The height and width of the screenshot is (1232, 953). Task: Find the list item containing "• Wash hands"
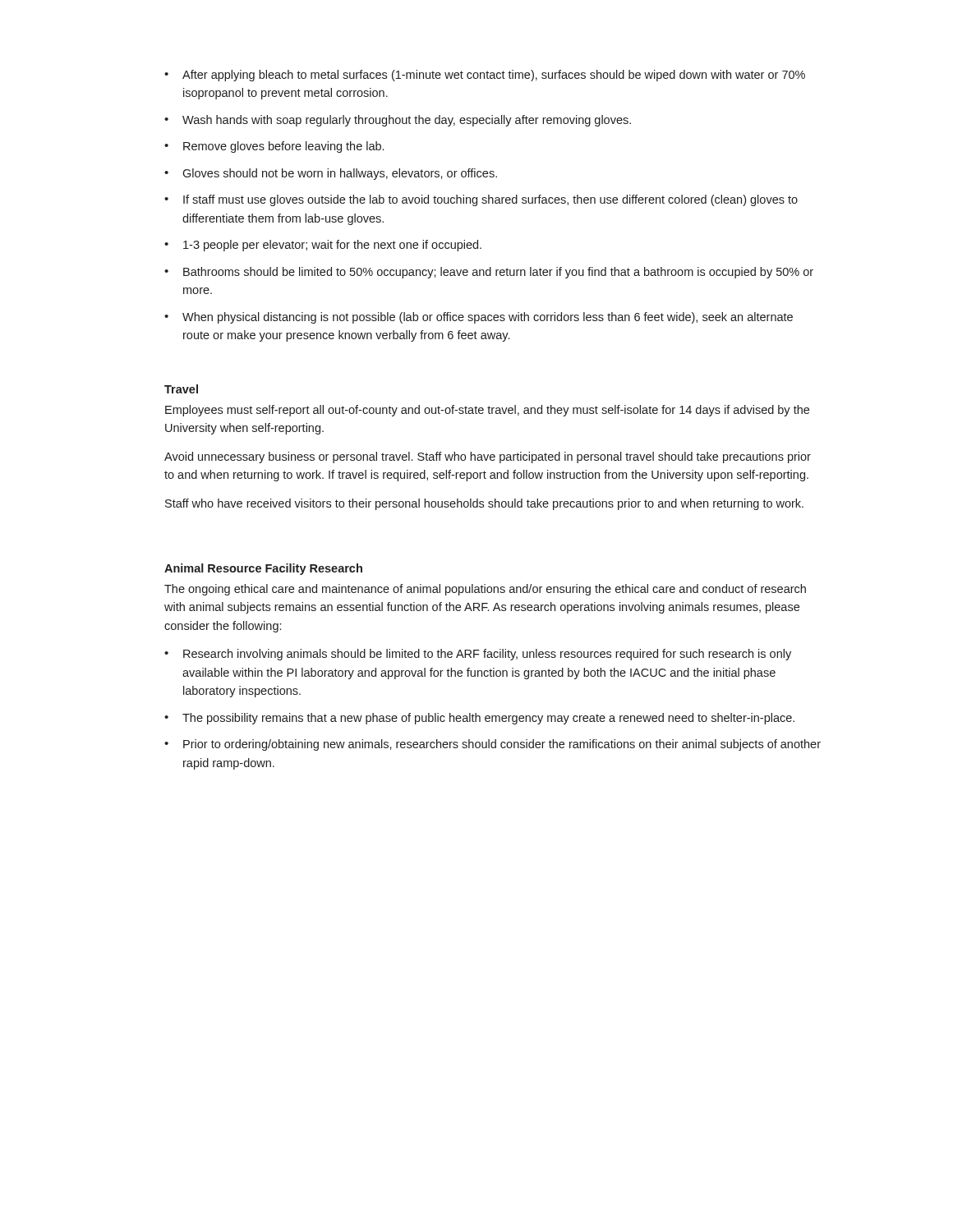click(x=493, y=120)
